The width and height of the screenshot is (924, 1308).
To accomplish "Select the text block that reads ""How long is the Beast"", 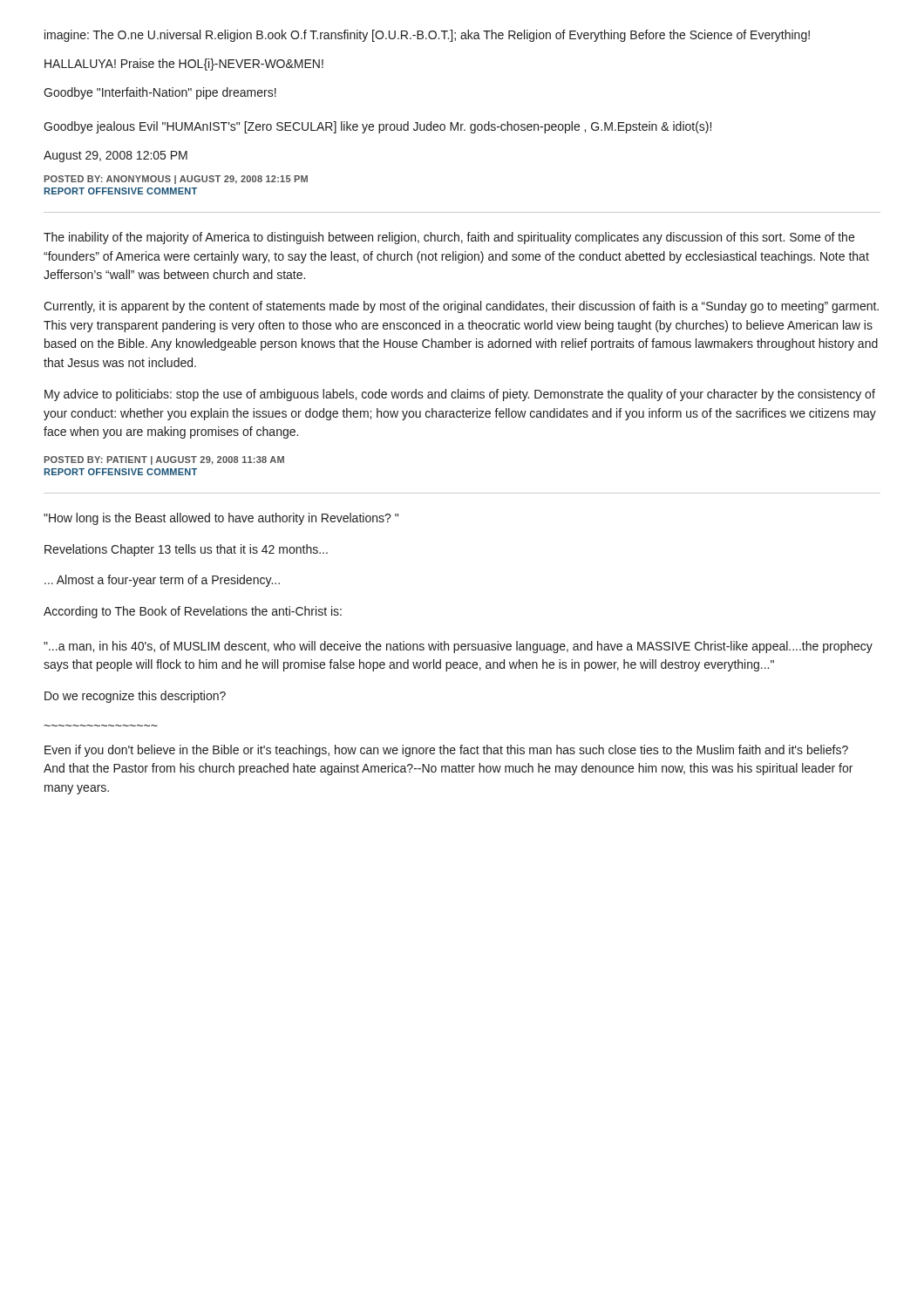I will [x=221, y=518].
